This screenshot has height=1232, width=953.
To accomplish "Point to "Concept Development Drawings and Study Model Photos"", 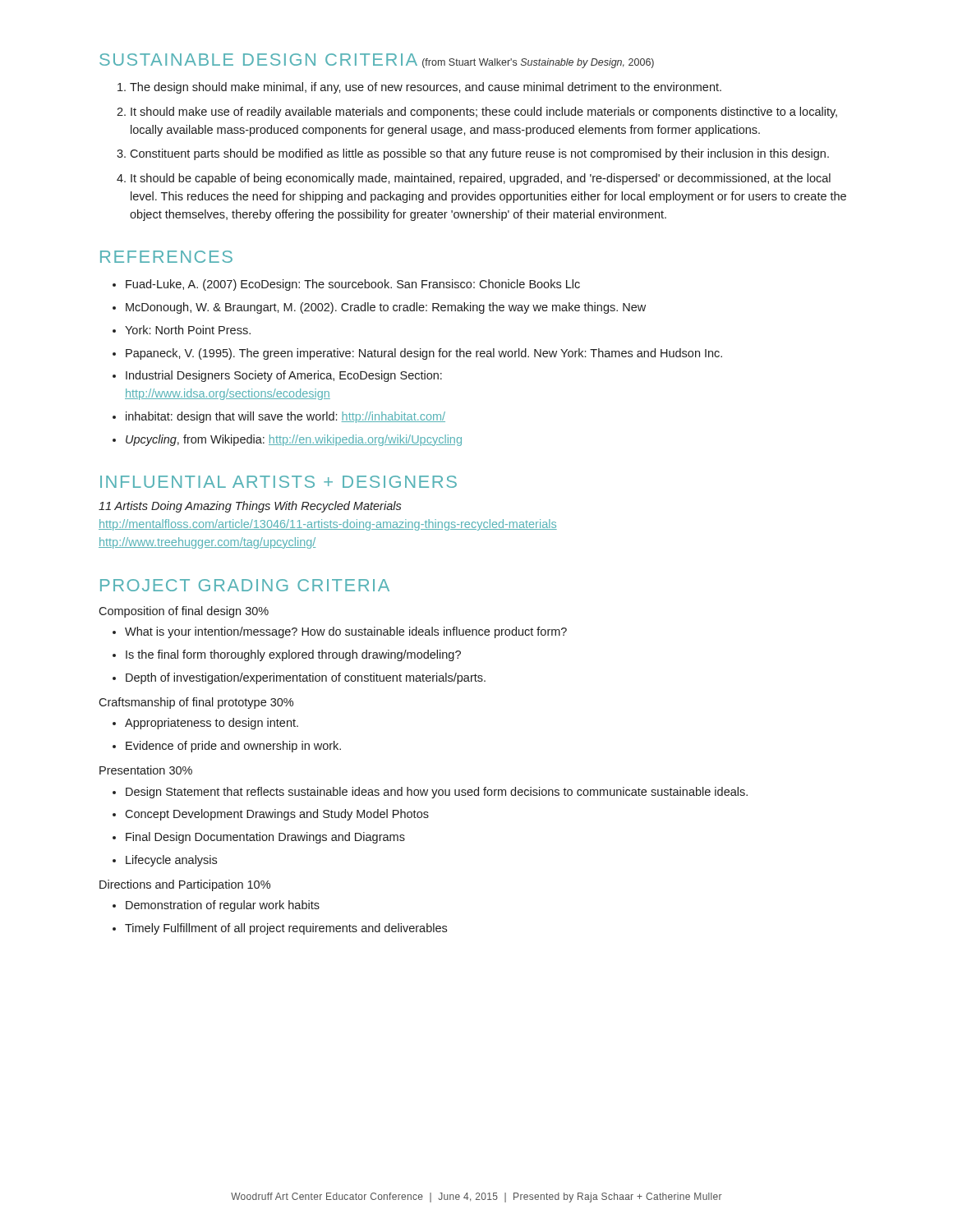I will [277, 814].
